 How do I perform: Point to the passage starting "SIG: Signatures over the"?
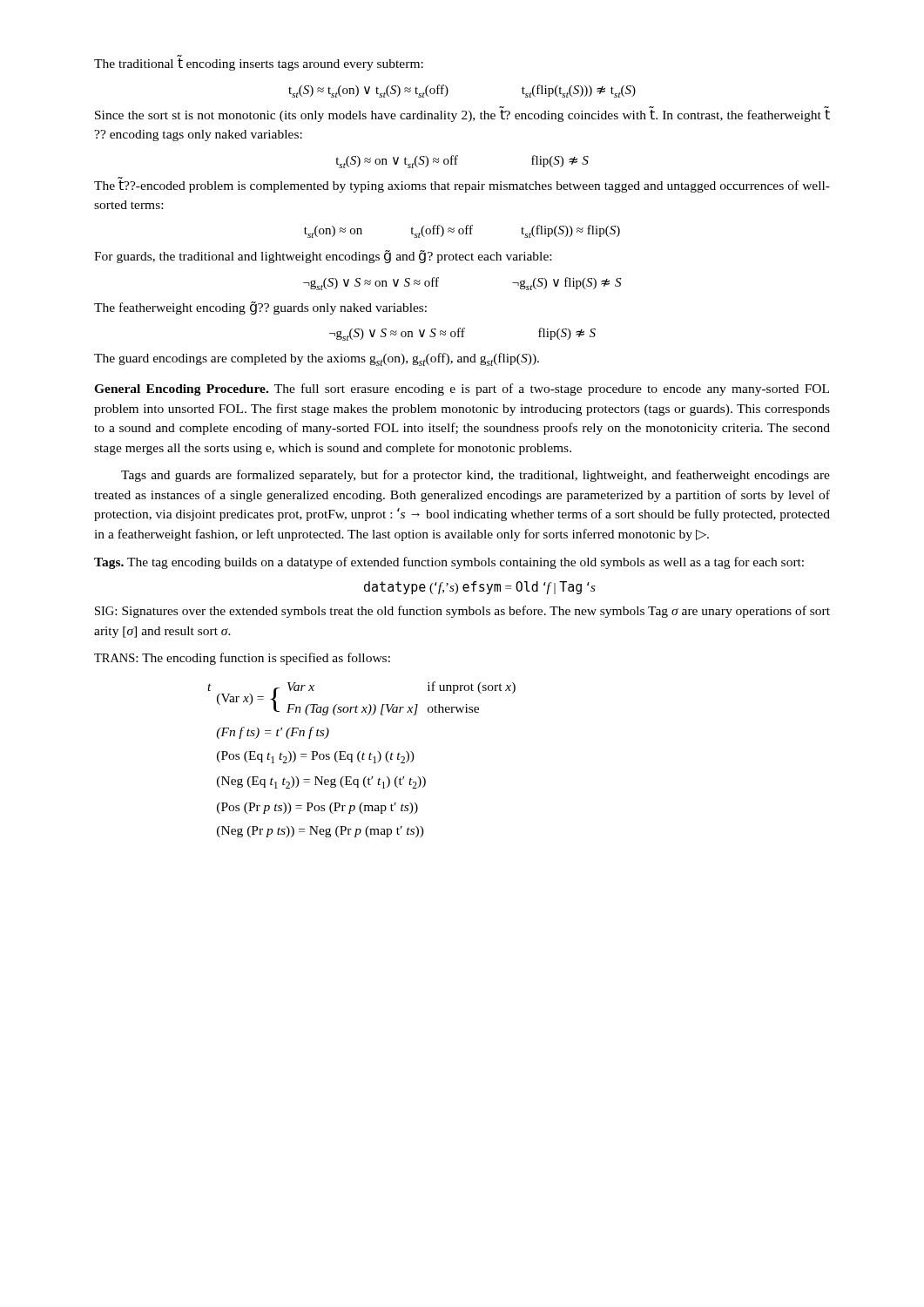[x=462, y=621]
